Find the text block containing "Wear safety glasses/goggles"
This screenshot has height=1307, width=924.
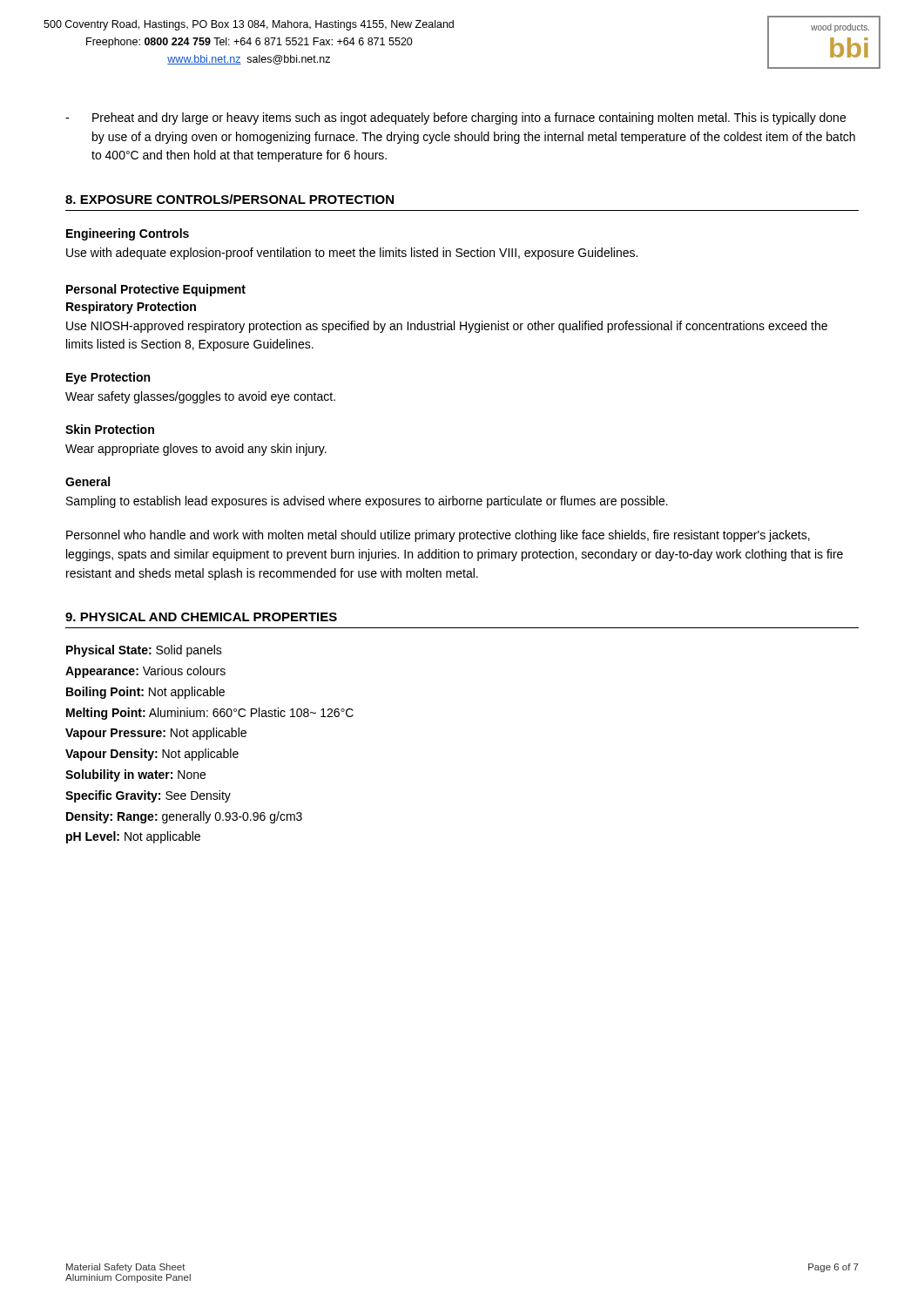[201, 397]
